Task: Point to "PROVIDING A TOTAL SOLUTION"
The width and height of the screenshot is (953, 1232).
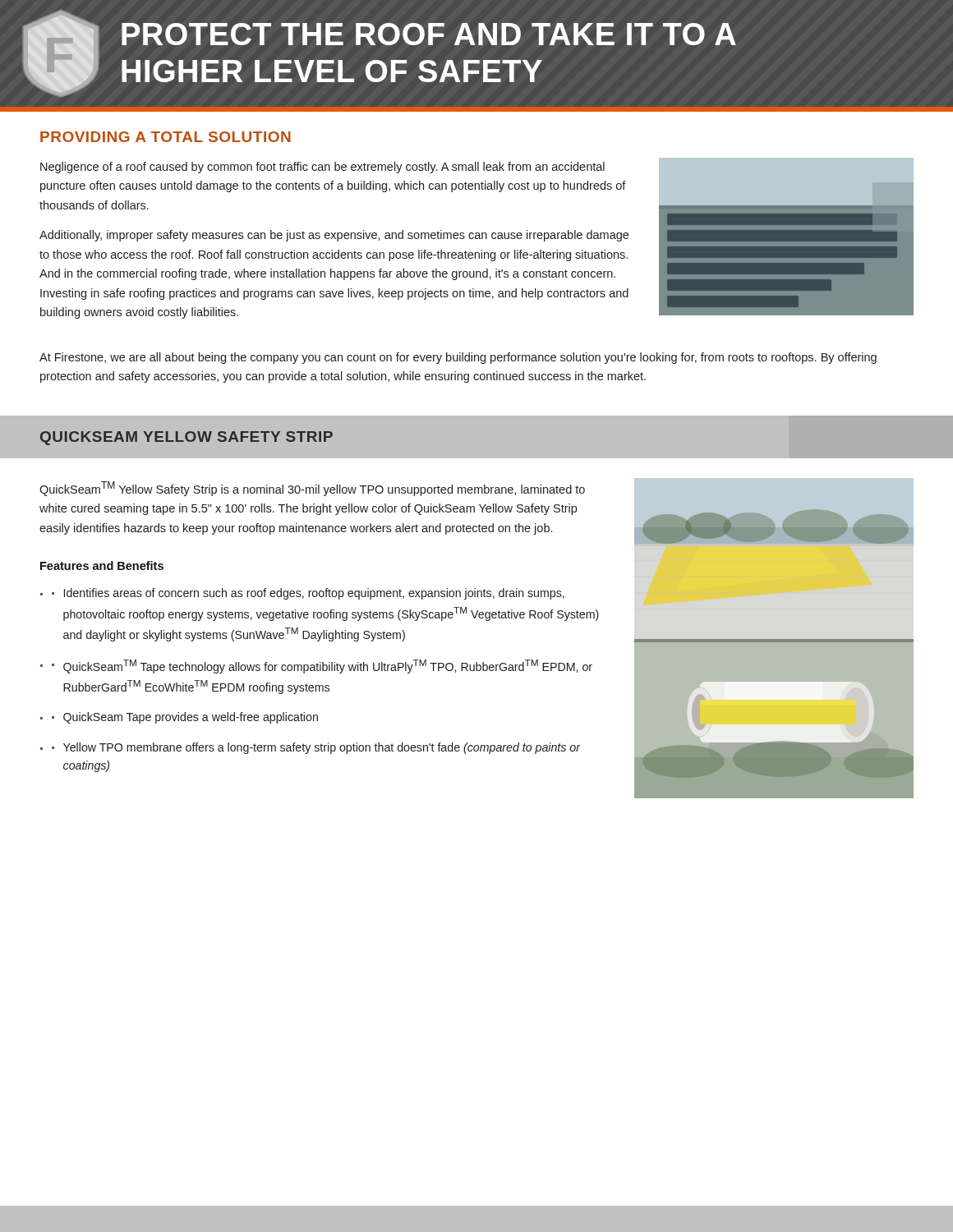Action: [166, 137]
